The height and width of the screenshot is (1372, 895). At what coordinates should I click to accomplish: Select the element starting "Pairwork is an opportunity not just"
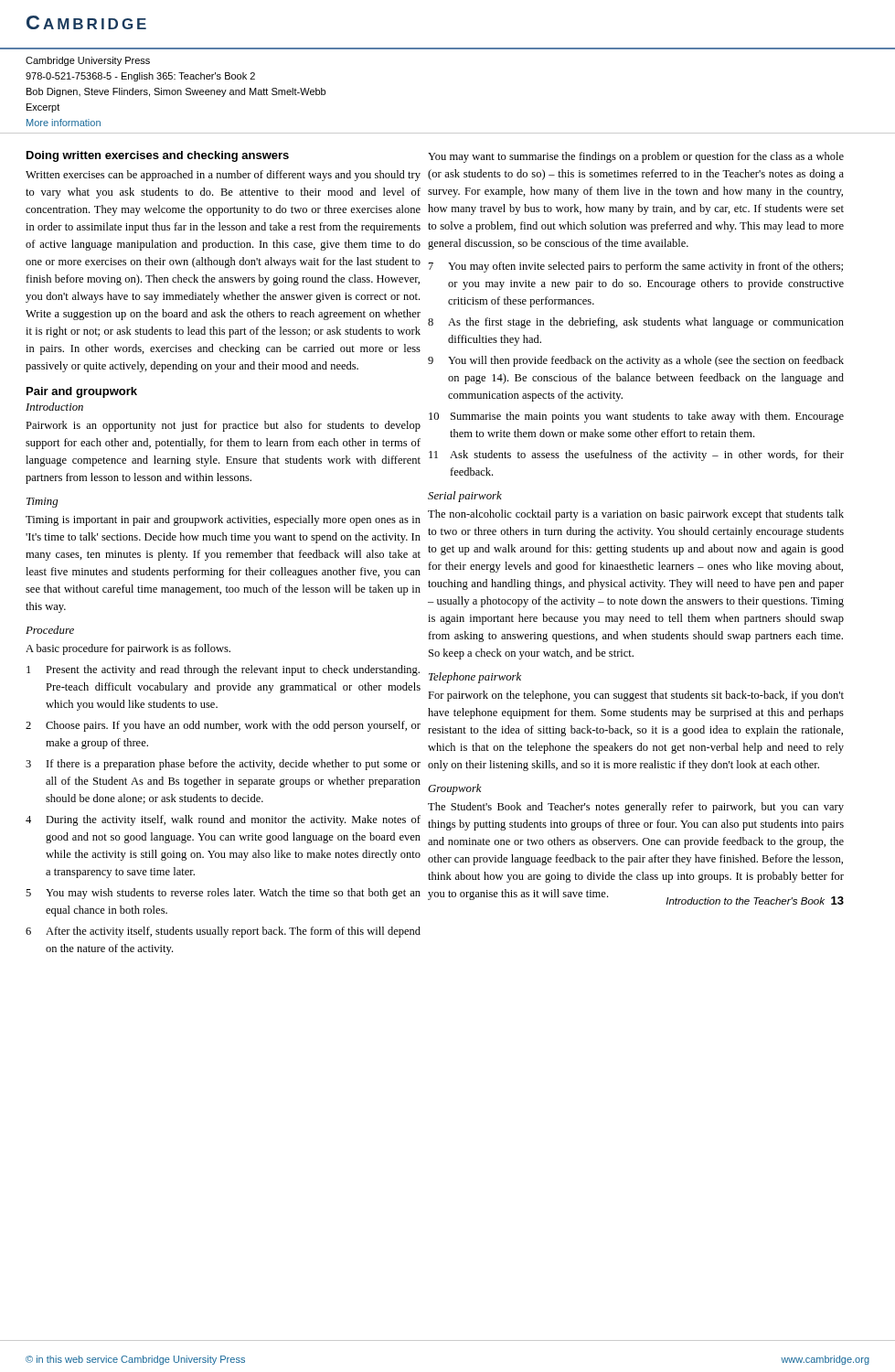[x=223, y=451]
